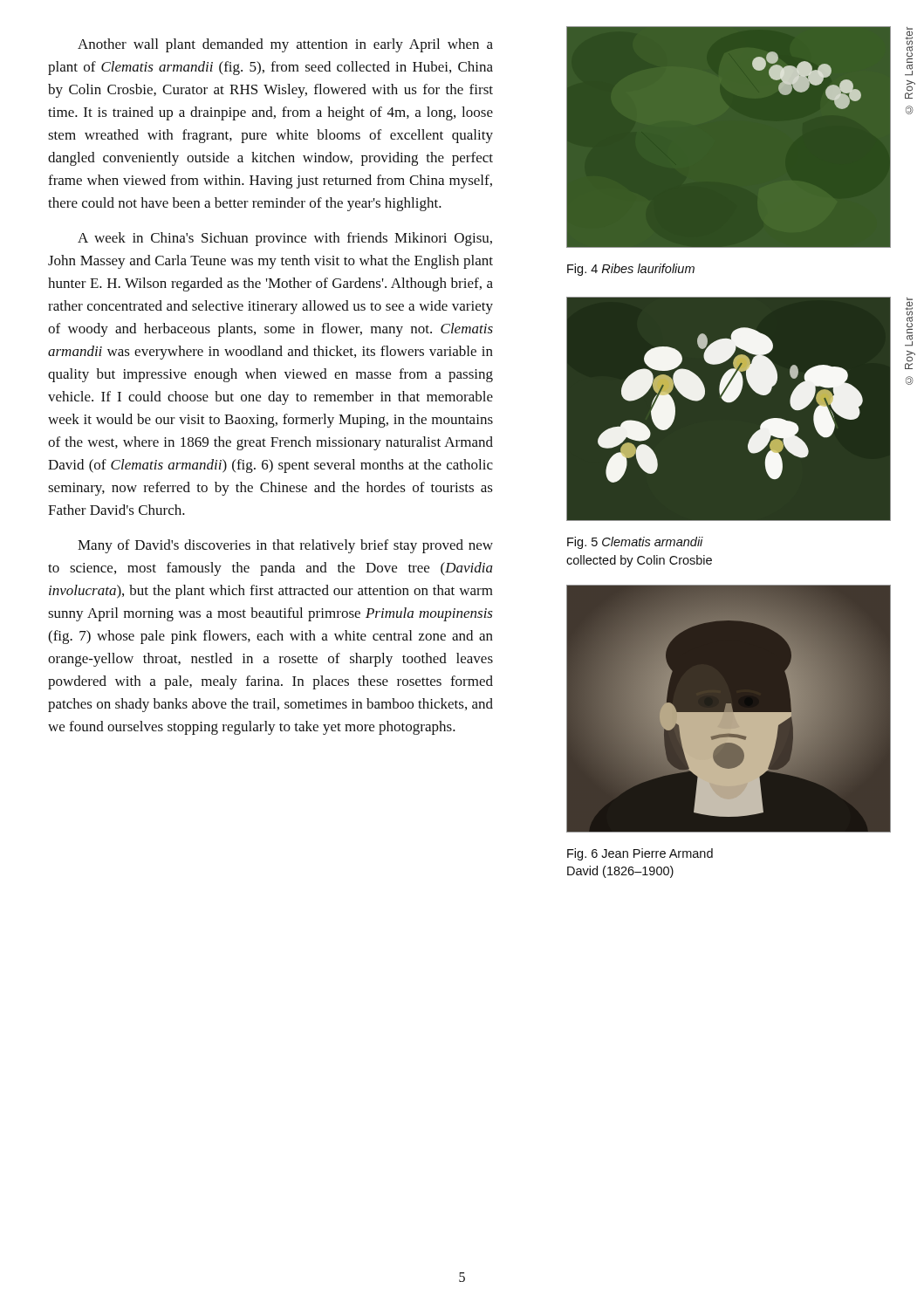Select the caption that says "Fig. 4 Ribes laurifolium"
Viewport: 924px width, 1309px height.
[631, 269]
